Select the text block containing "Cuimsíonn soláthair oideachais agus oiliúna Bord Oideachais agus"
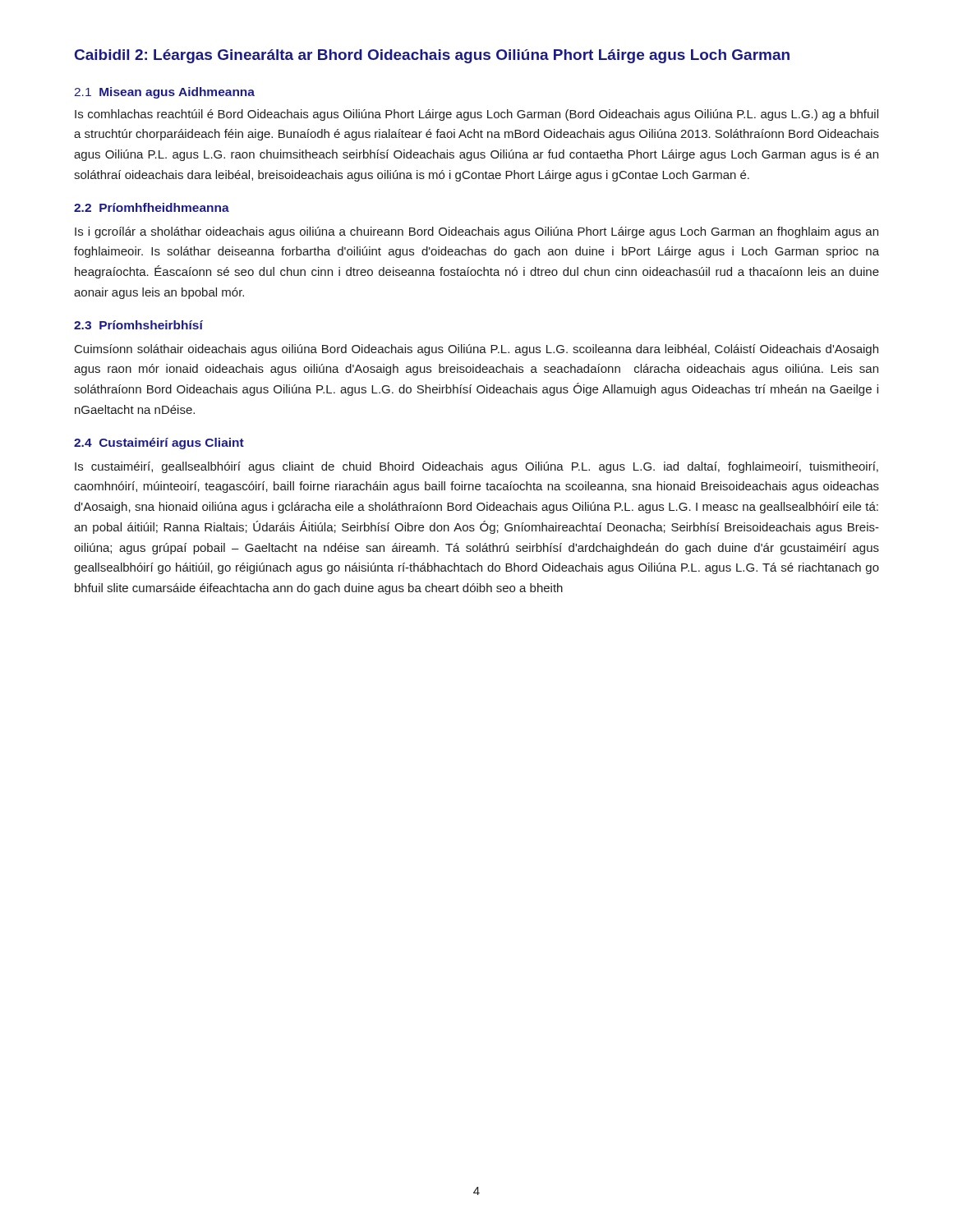The height and width of the screenshot is (1232, 953). [476, 379]
